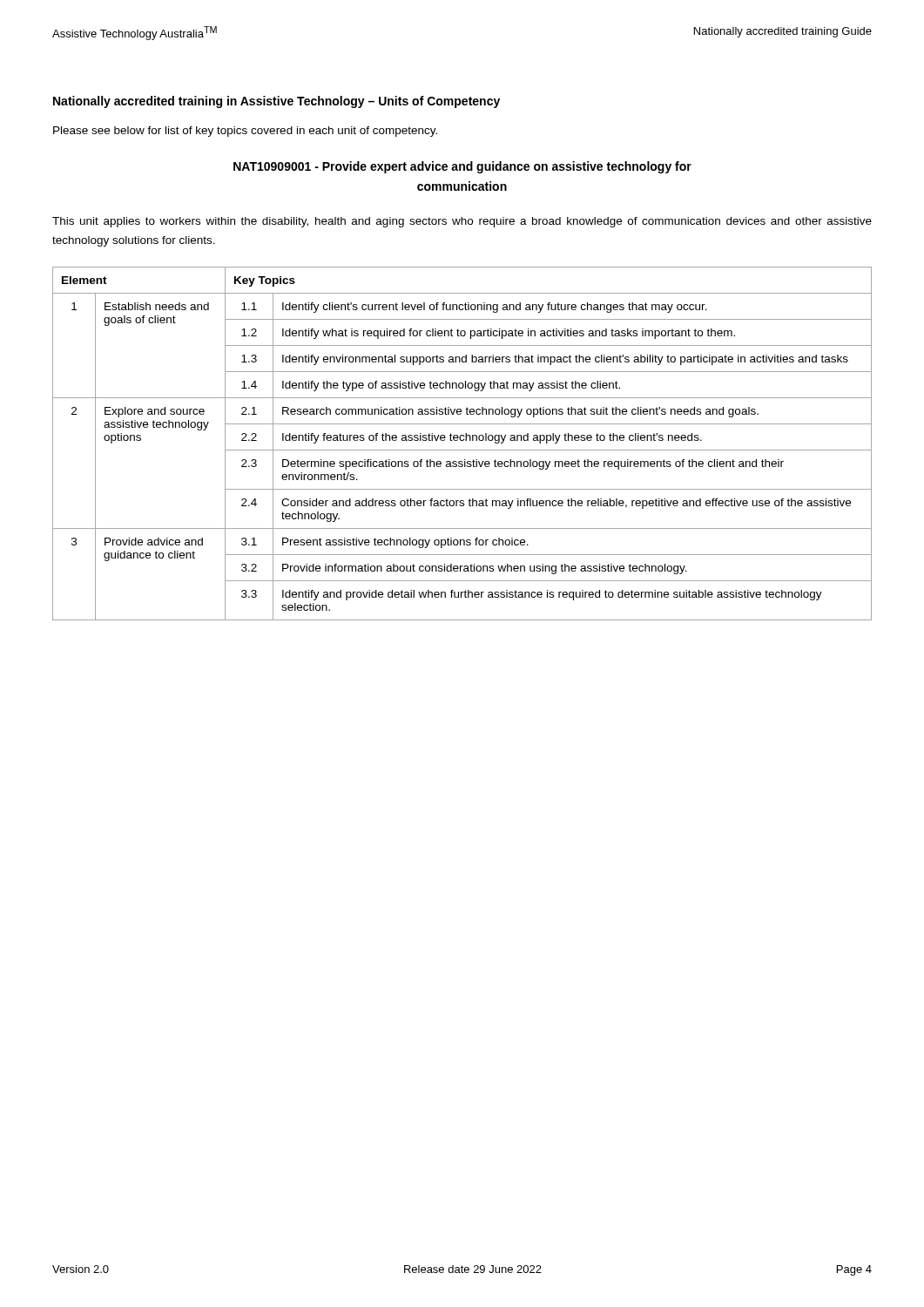The image size is (924, 1307).
Task: Find the section header with the text "Nationally accredited training in Assistive Technology"
Action: pyautogui.click(x=276, y=101)
